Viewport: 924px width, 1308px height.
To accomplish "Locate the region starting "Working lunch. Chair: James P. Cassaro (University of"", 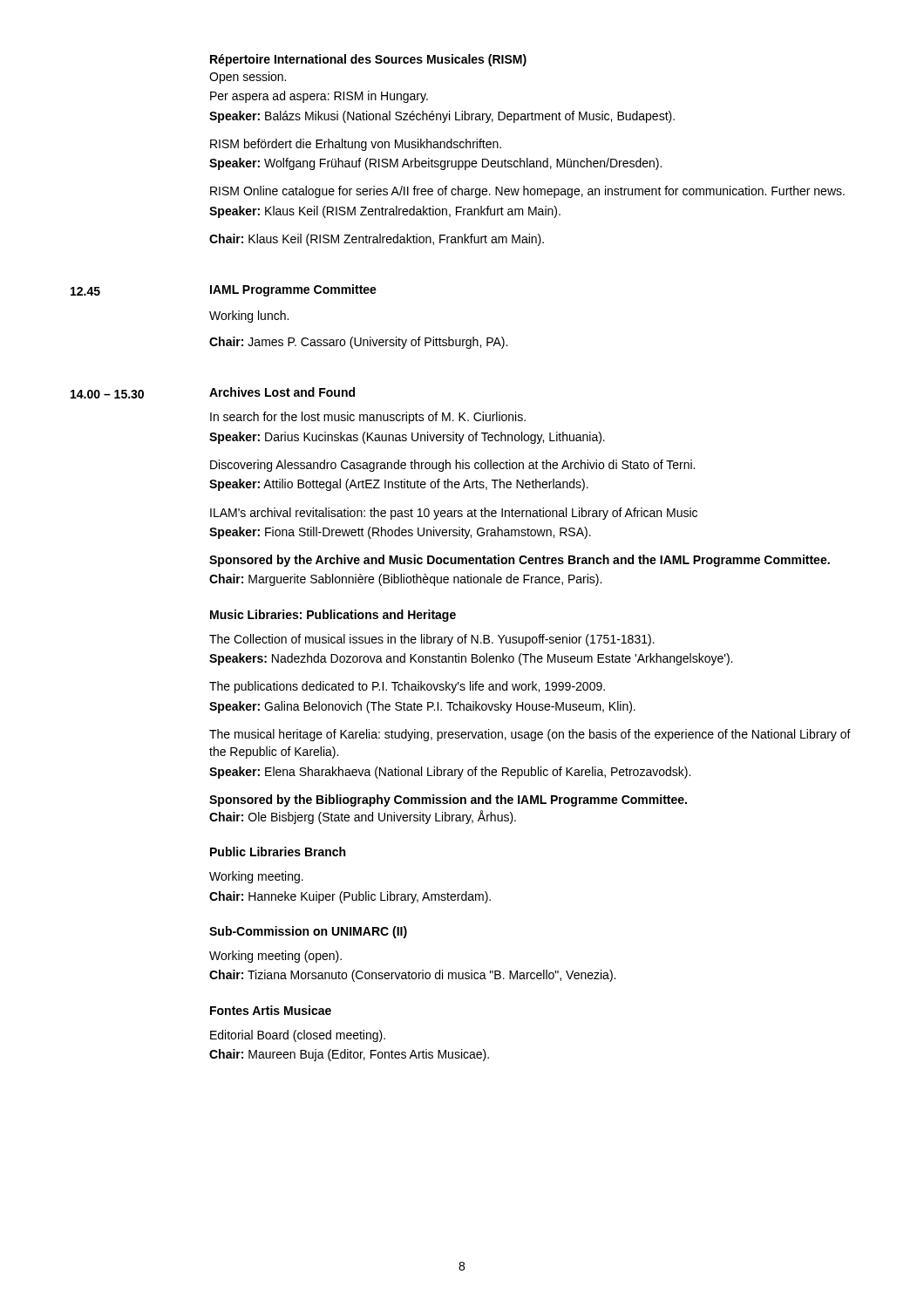I will click(249, 317).
